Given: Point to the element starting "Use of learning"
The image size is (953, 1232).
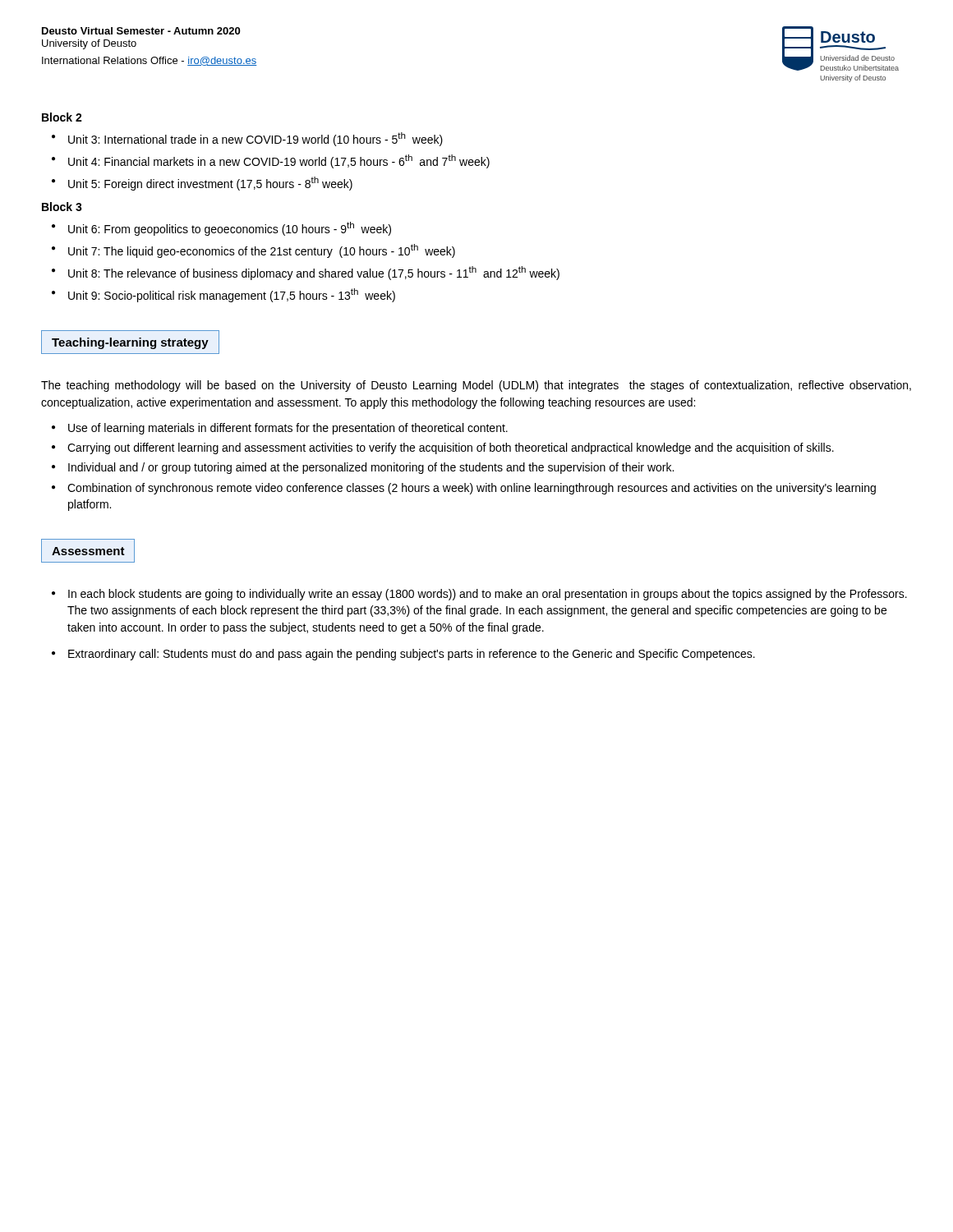Looking at the screenshot, I should (x=288, y=428).
